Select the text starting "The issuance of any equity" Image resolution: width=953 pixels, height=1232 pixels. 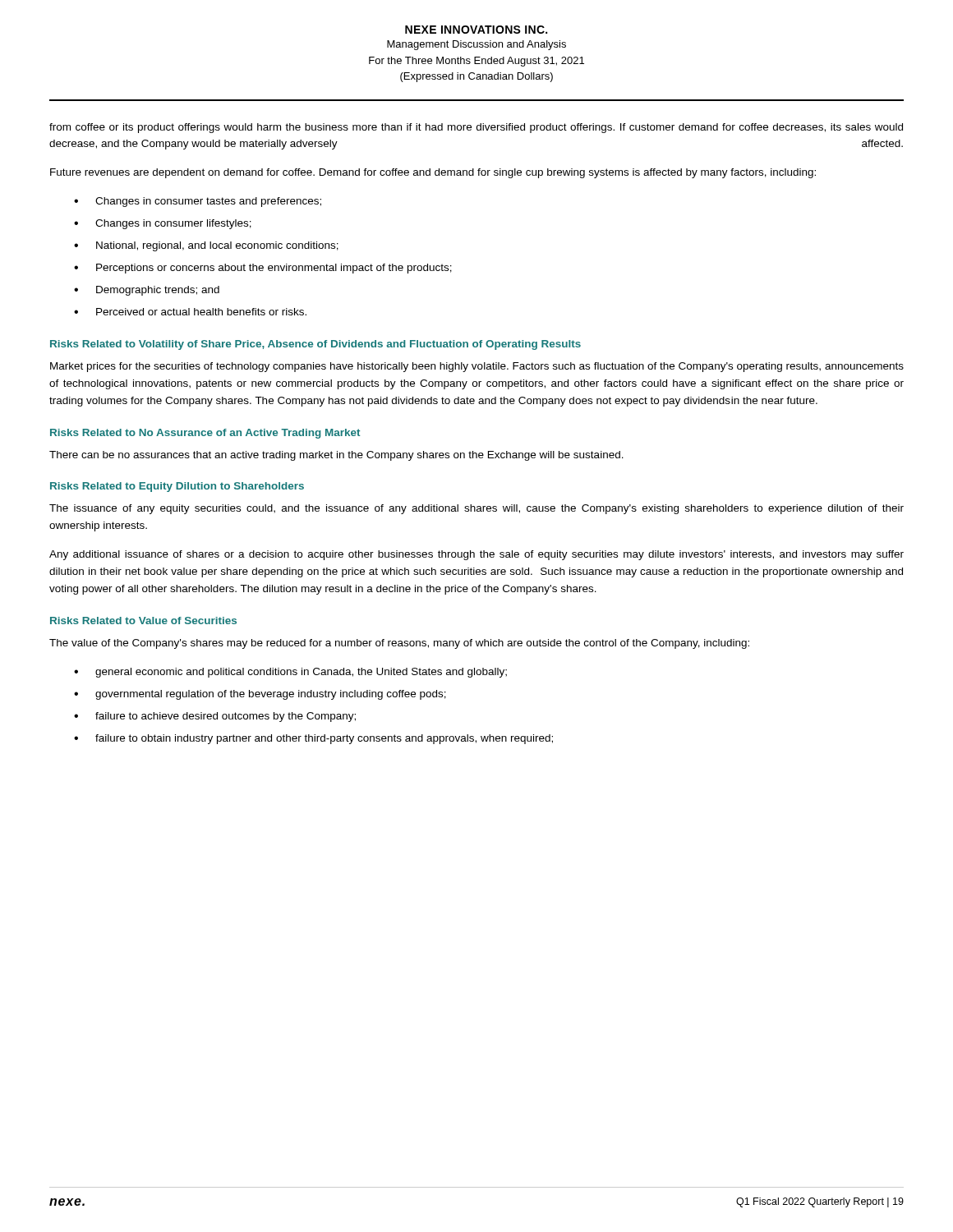(x=476, y=517)
